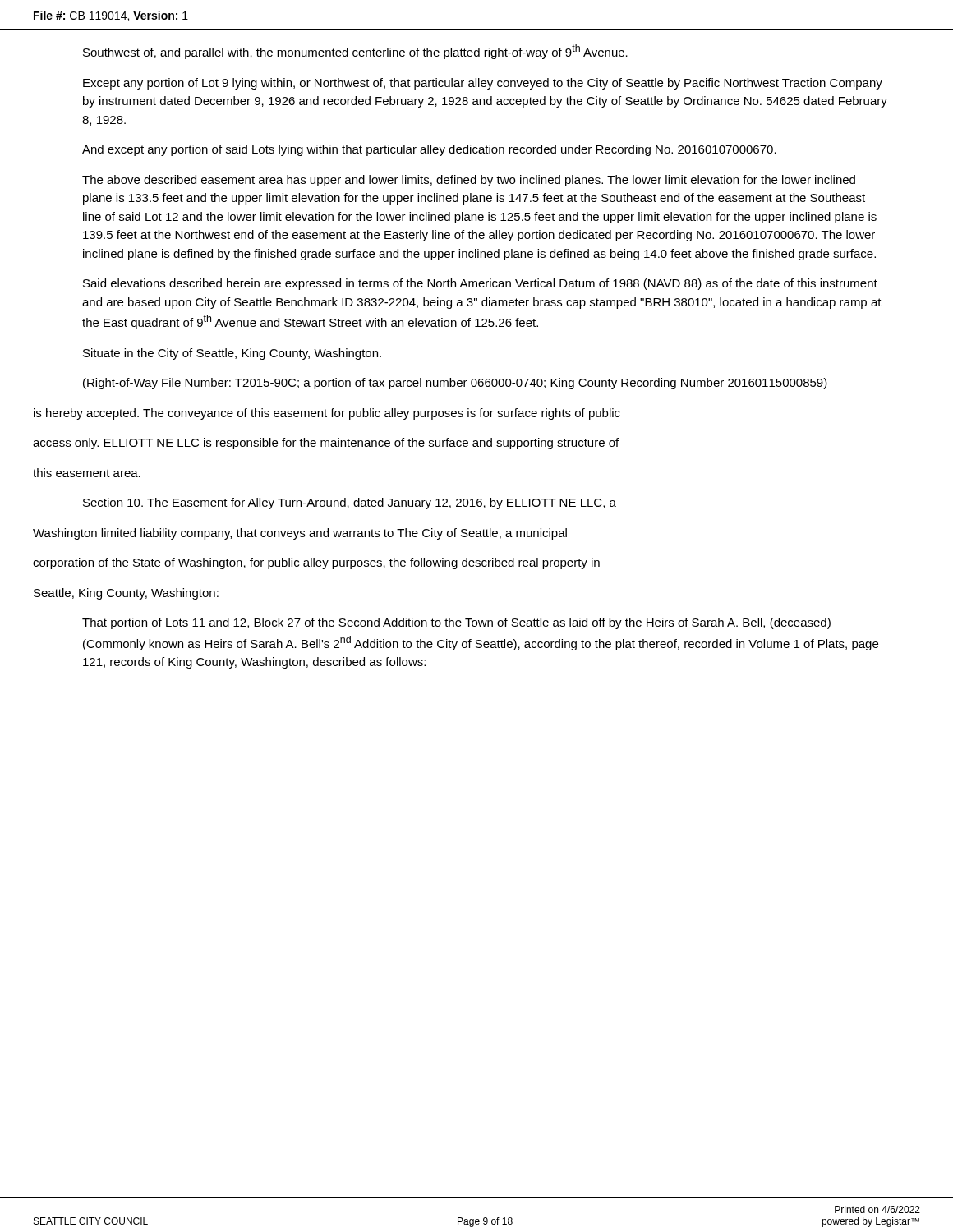The image size is (953, 1232).
Task: Find the block on this page that starts "The above described easement area has upper and"
Action: coord(480,216)
